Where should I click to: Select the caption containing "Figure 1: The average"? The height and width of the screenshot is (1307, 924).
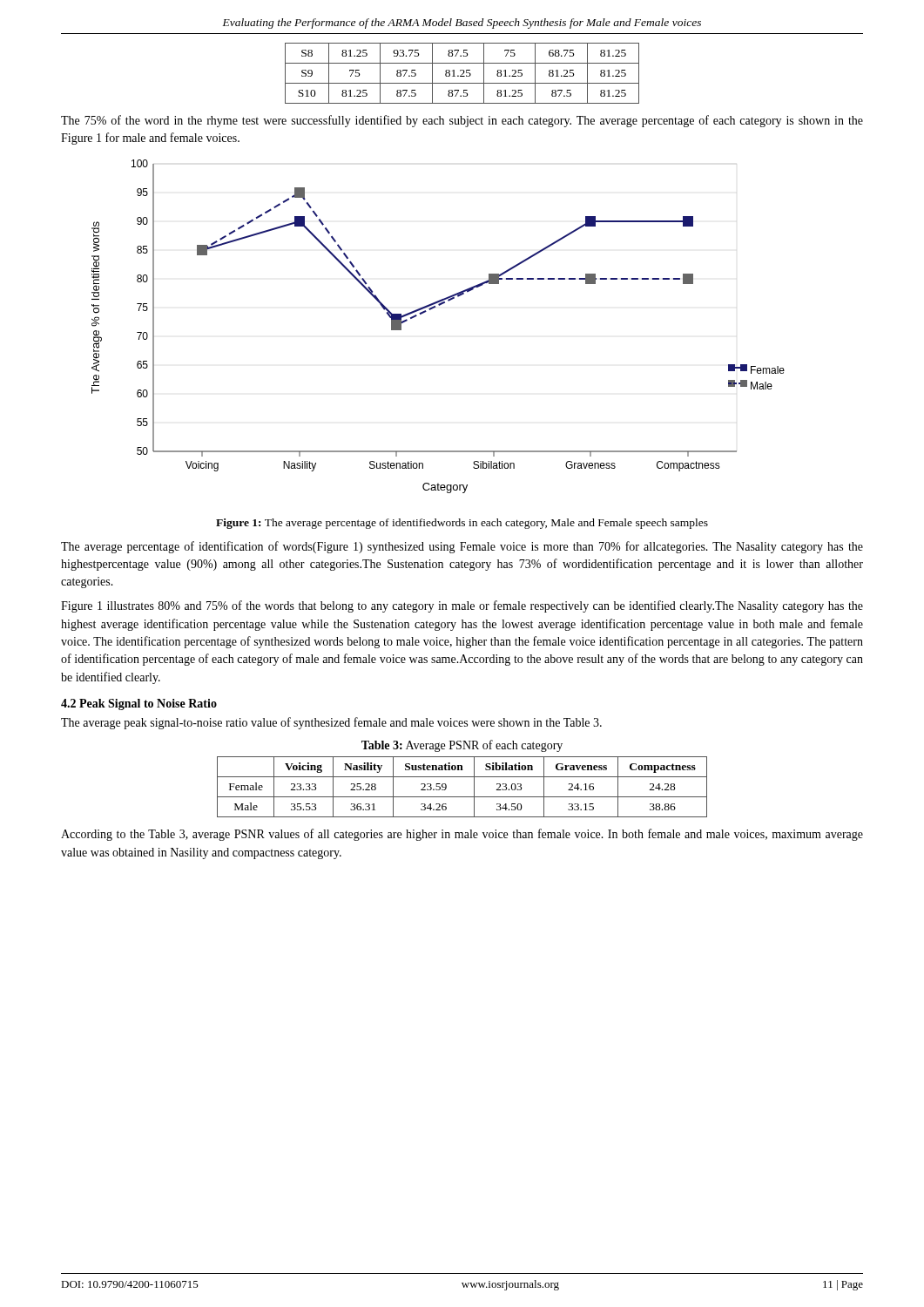462,522
